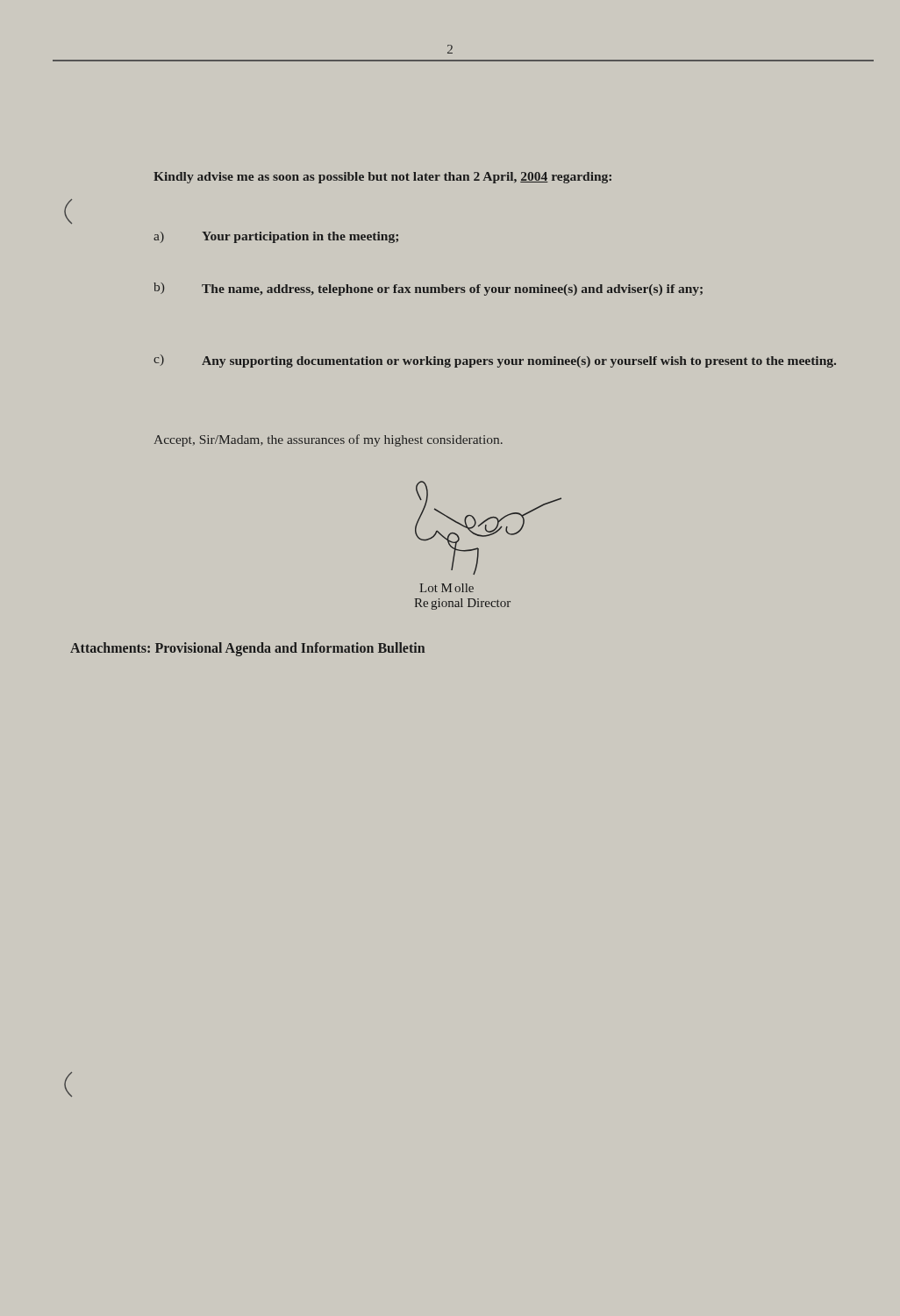Point to the text block starting "Accept, Sir/Madam, the assurances of my highest consideration."

(x=328, y=439)
